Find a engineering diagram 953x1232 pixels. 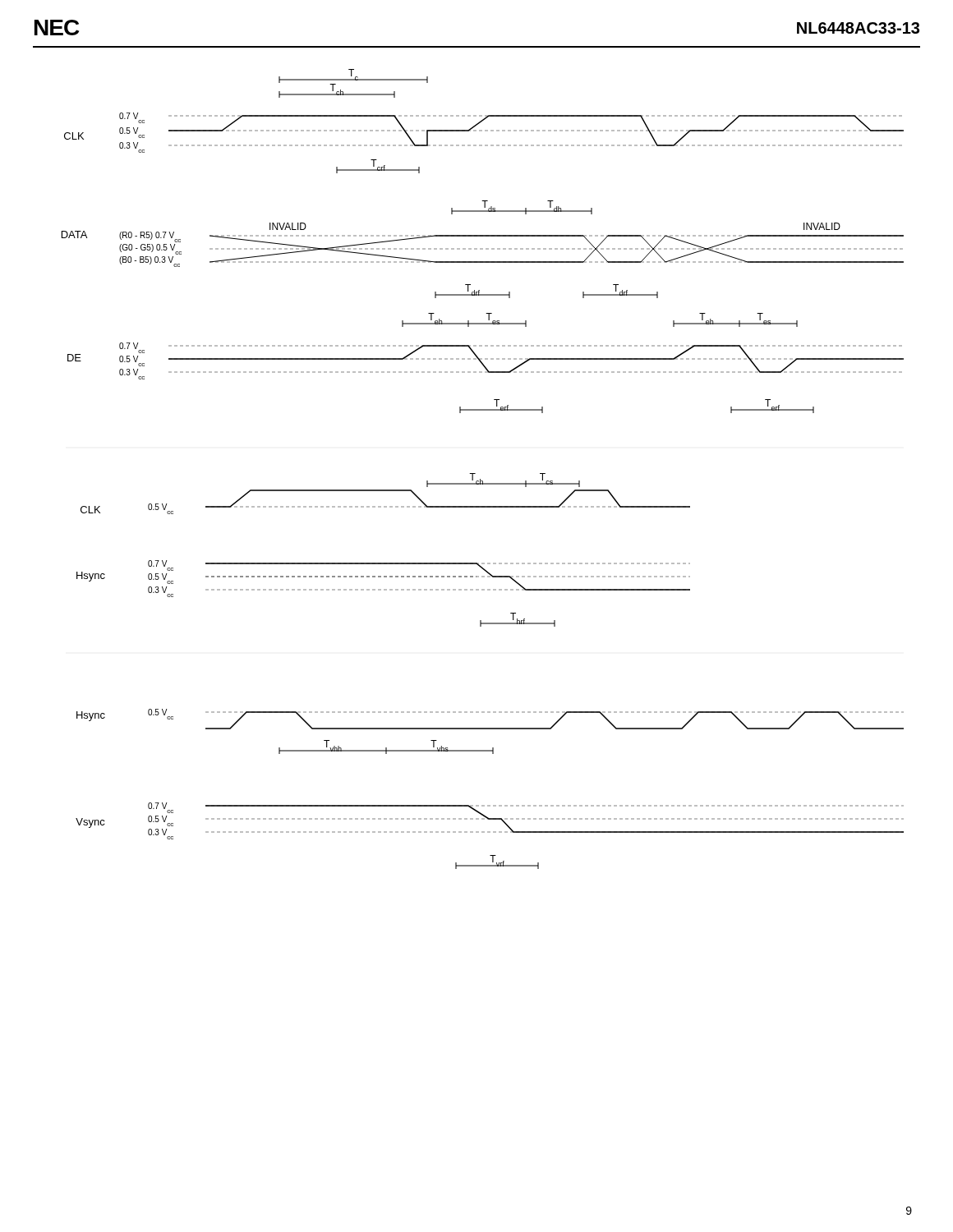point(476,622)
